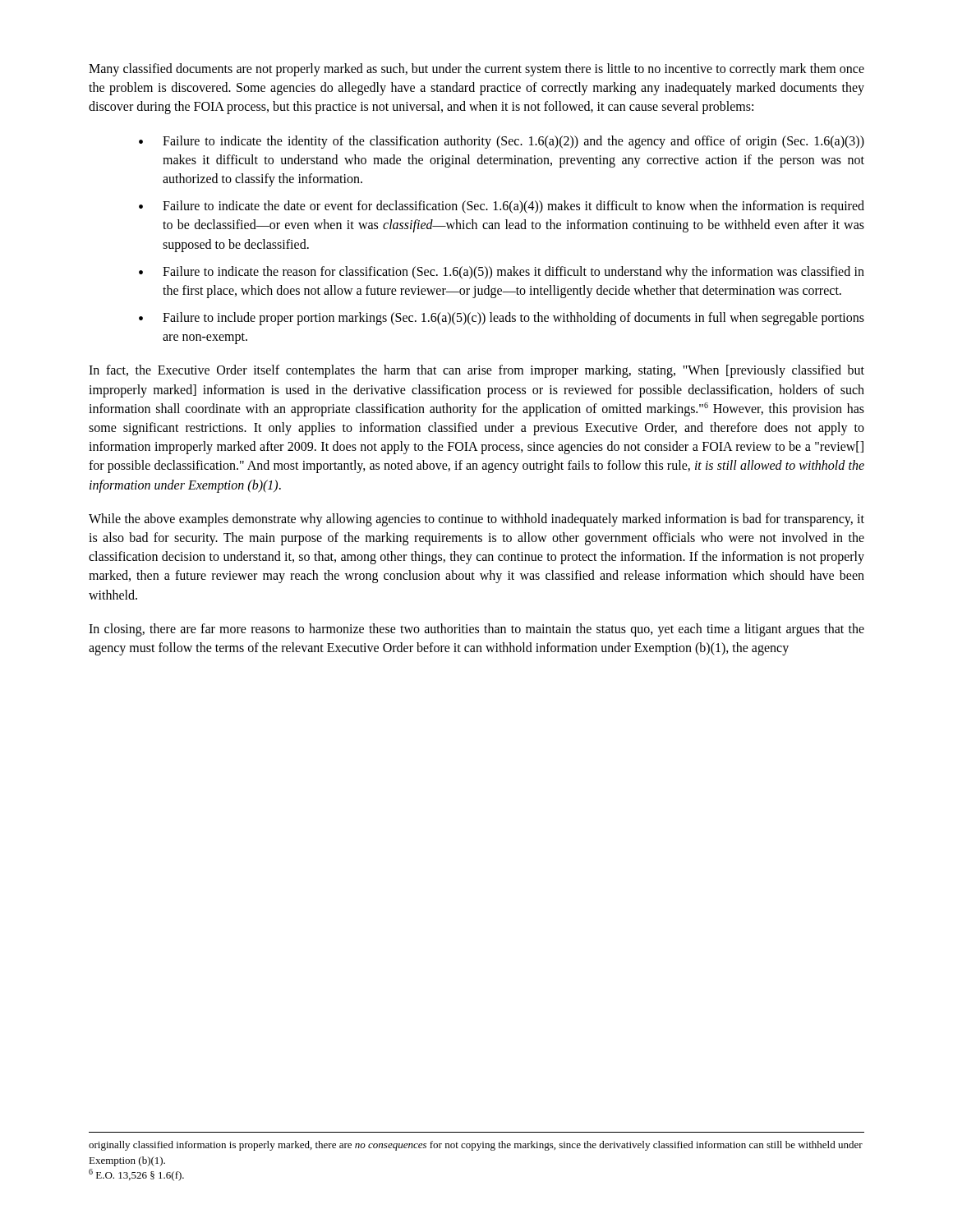Locate the block of text that opens with "• Failure to include proper portion markings"

pos(501,327)
